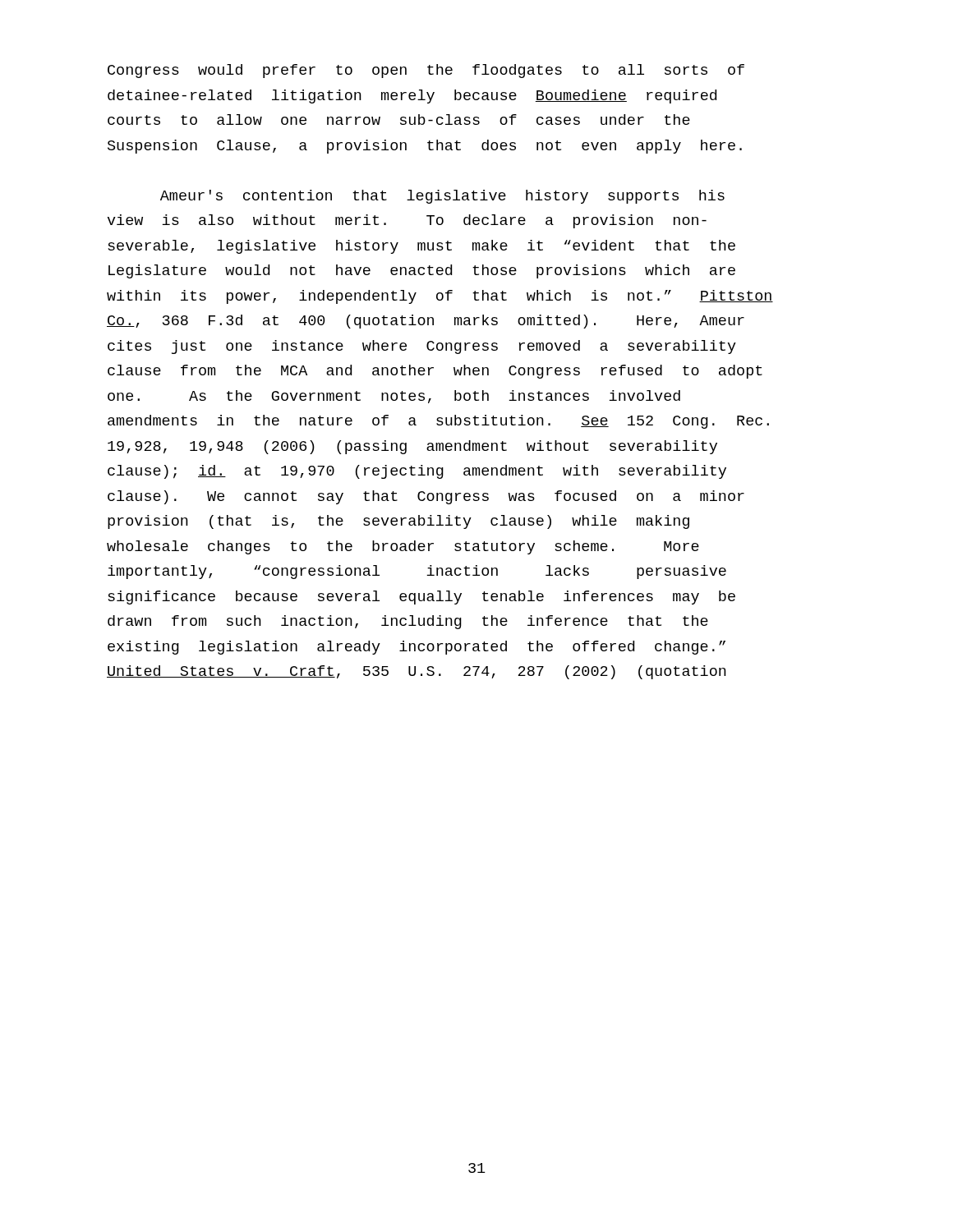Screen dimensions: 1232x953
Task: Navigate to the block starting "Congress would prefer to"
Action: point(476,109)
